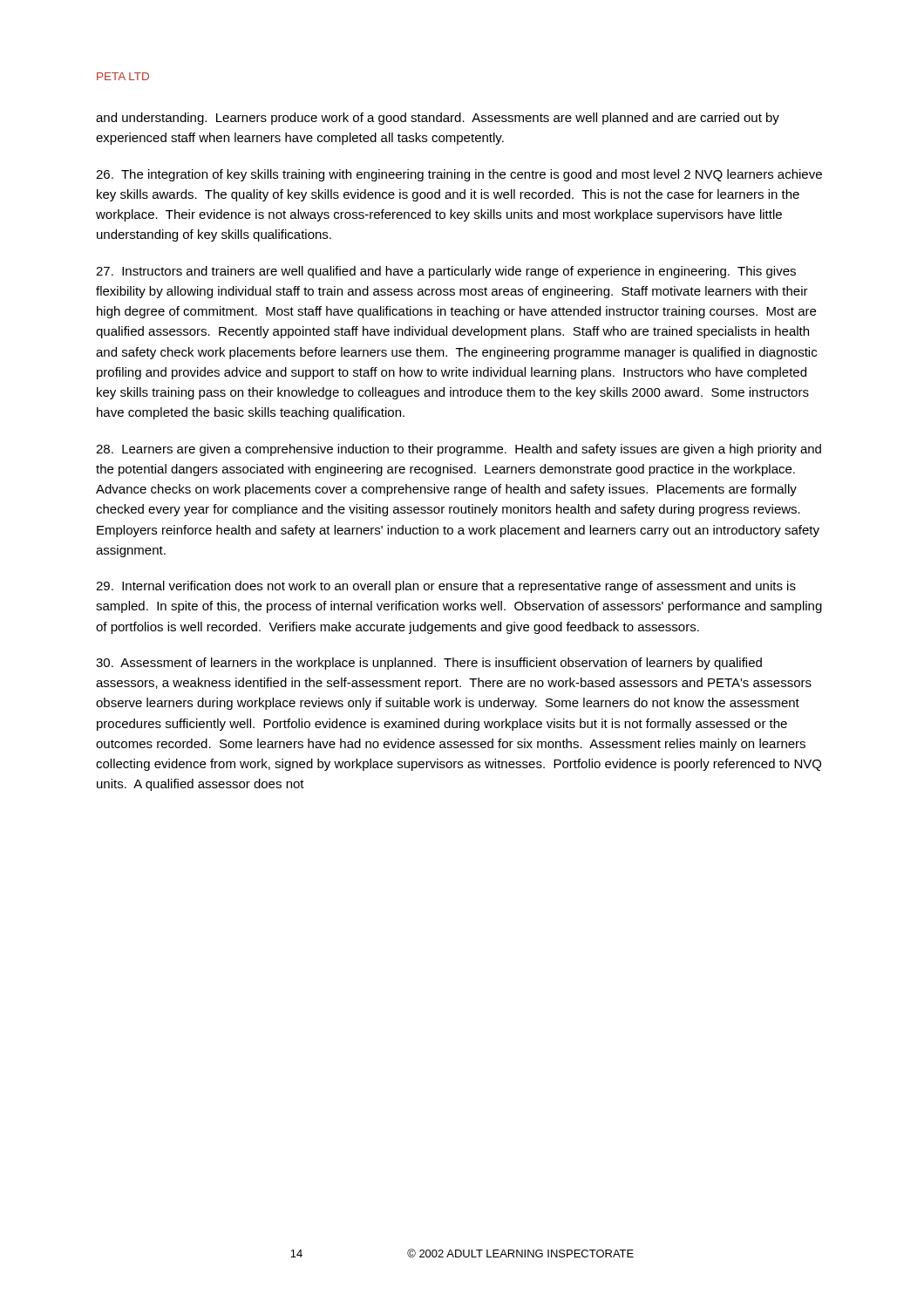
Task: Locate the text starting "and understanding. Learners"
Action: 438,127
